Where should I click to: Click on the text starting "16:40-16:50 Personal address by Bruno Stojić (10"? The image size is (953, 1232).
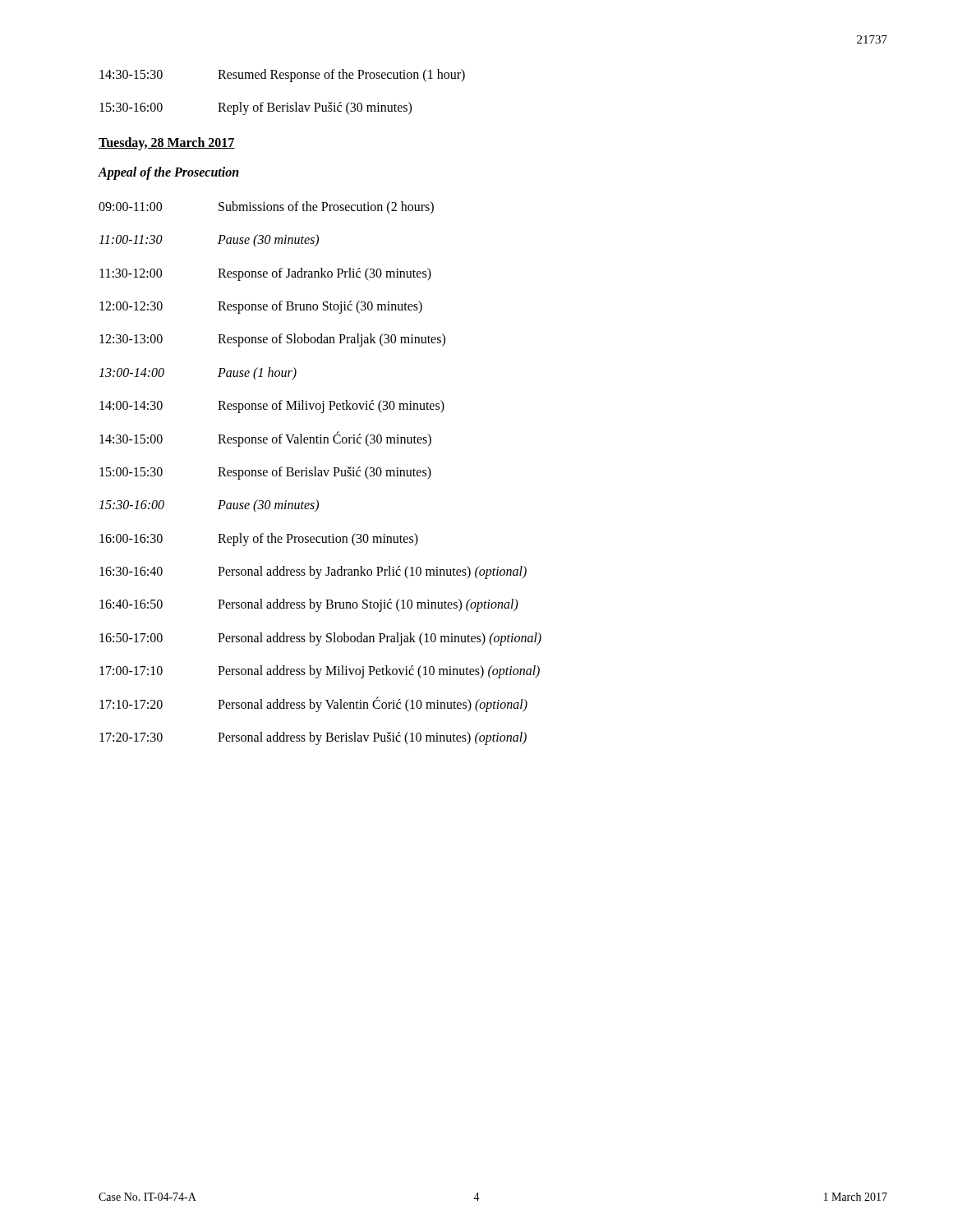[493, 605]
